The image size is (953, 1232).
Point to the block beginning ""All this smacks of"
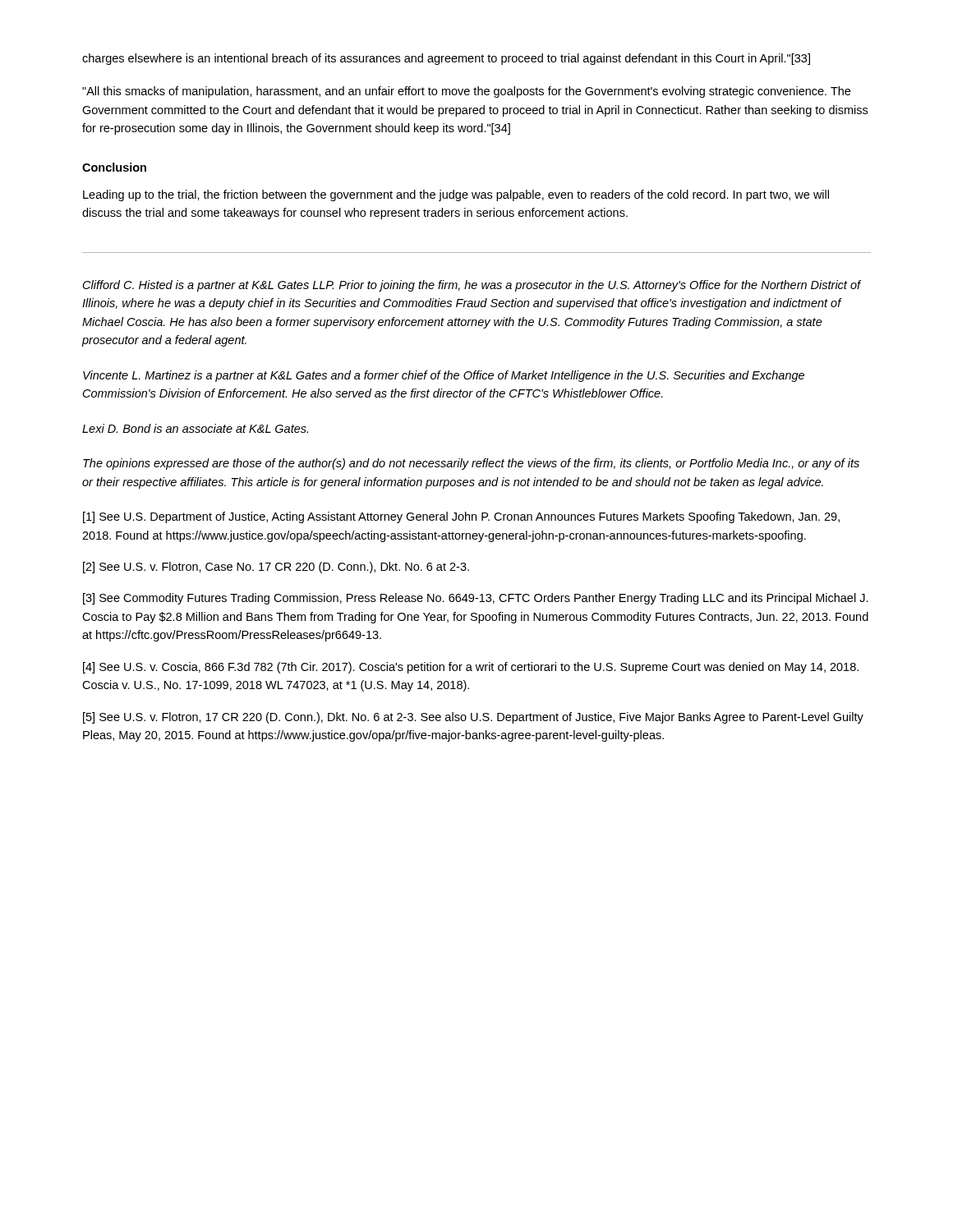tap(475, 110)
